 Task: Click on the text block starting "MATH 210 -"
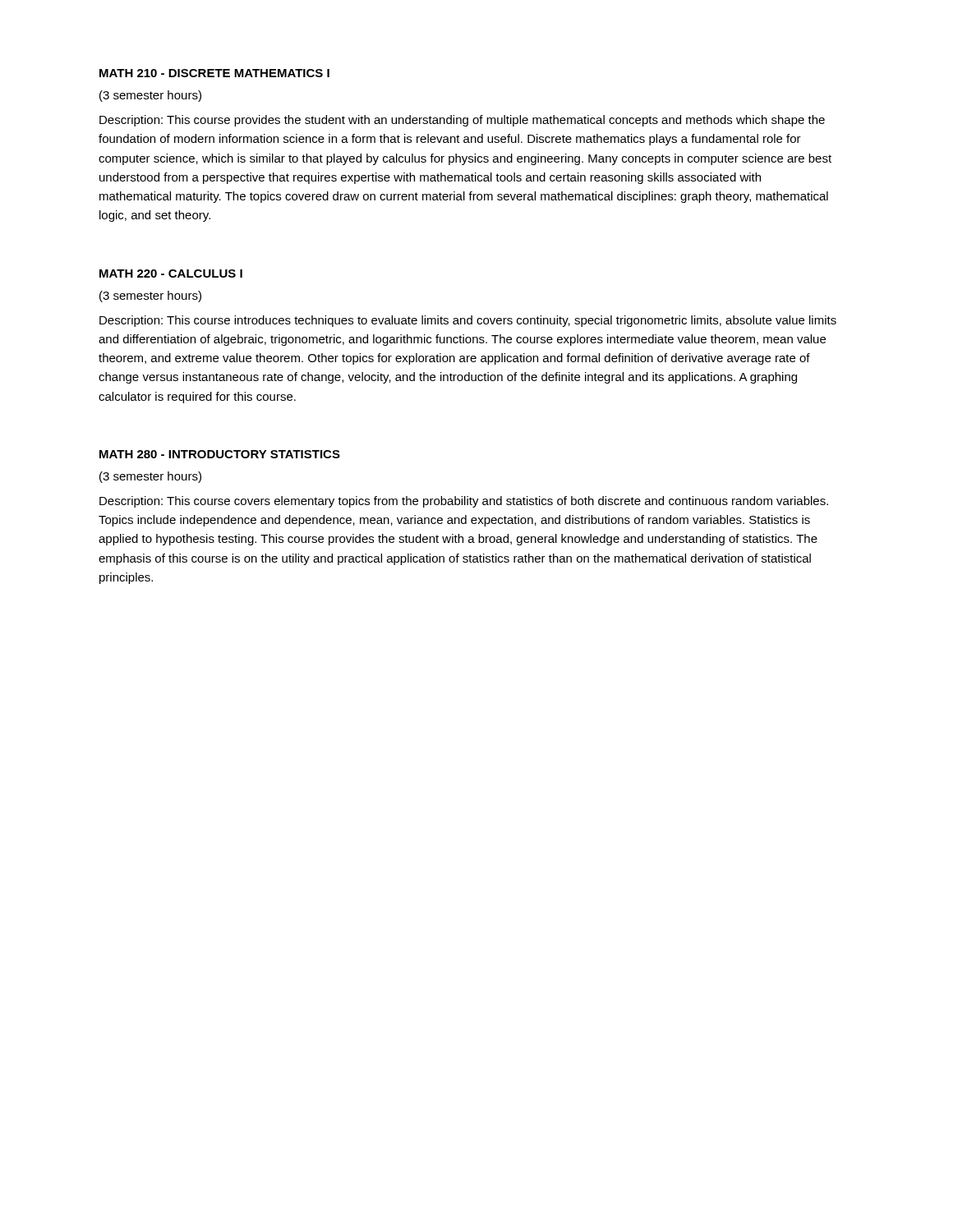coord(214,73)
